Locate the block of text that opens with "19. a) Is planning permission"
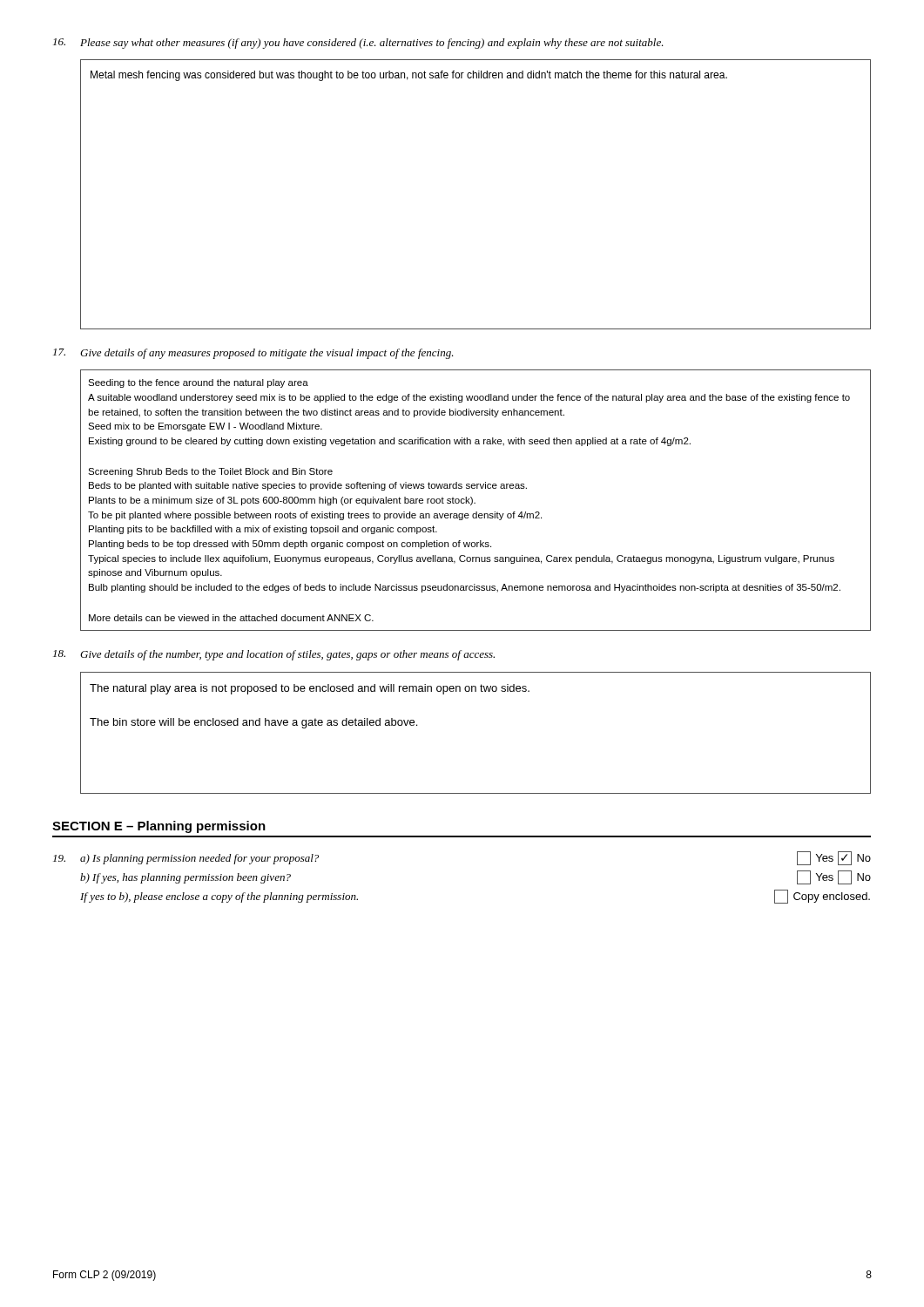Viewport: 924px width, 1307px height. 189,858
